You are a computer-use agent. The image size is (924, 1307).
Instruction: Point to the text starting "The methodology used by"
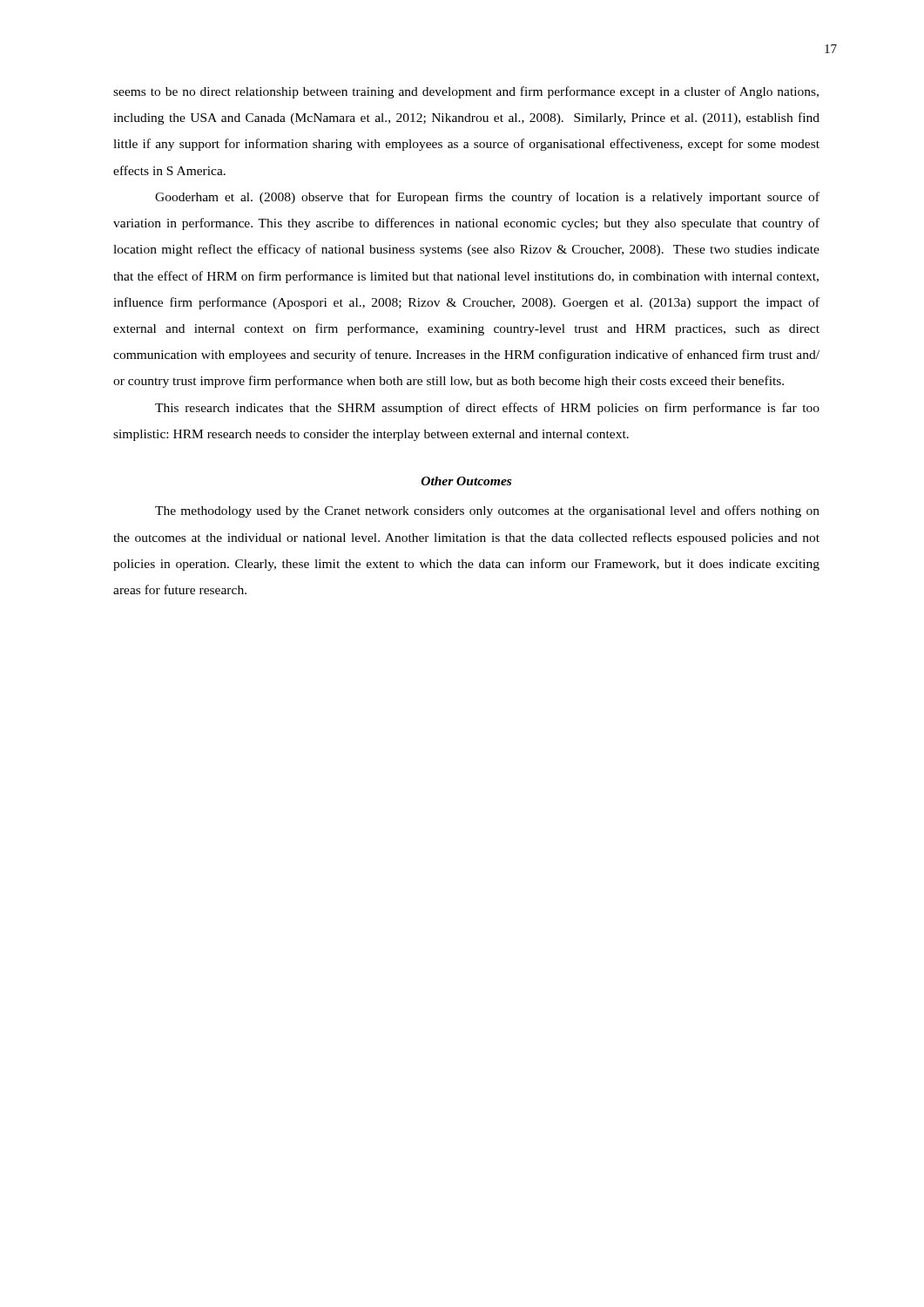click(x=466, y=550)
